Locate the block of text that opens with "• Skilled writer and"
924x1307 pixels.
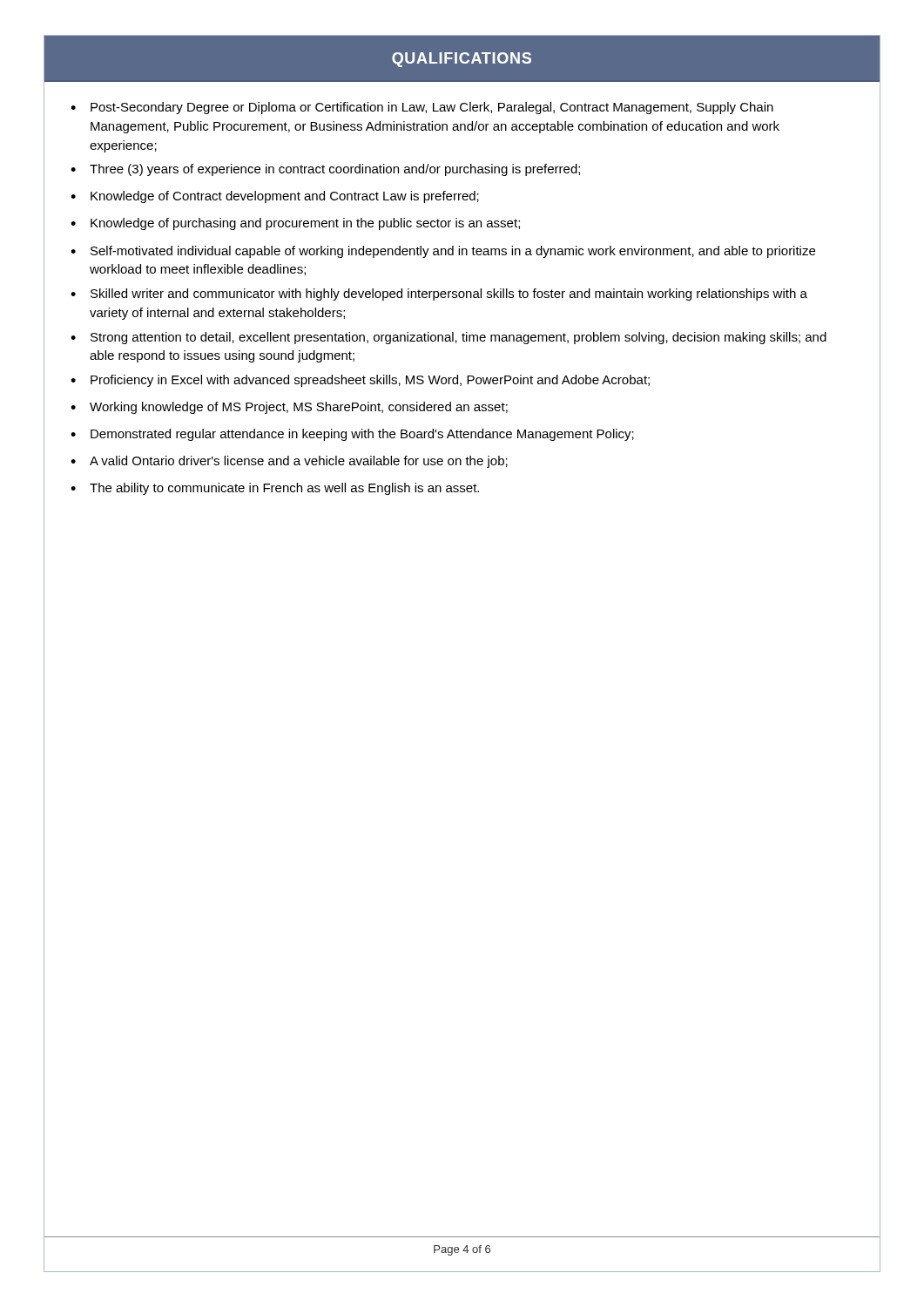point(458,303)
